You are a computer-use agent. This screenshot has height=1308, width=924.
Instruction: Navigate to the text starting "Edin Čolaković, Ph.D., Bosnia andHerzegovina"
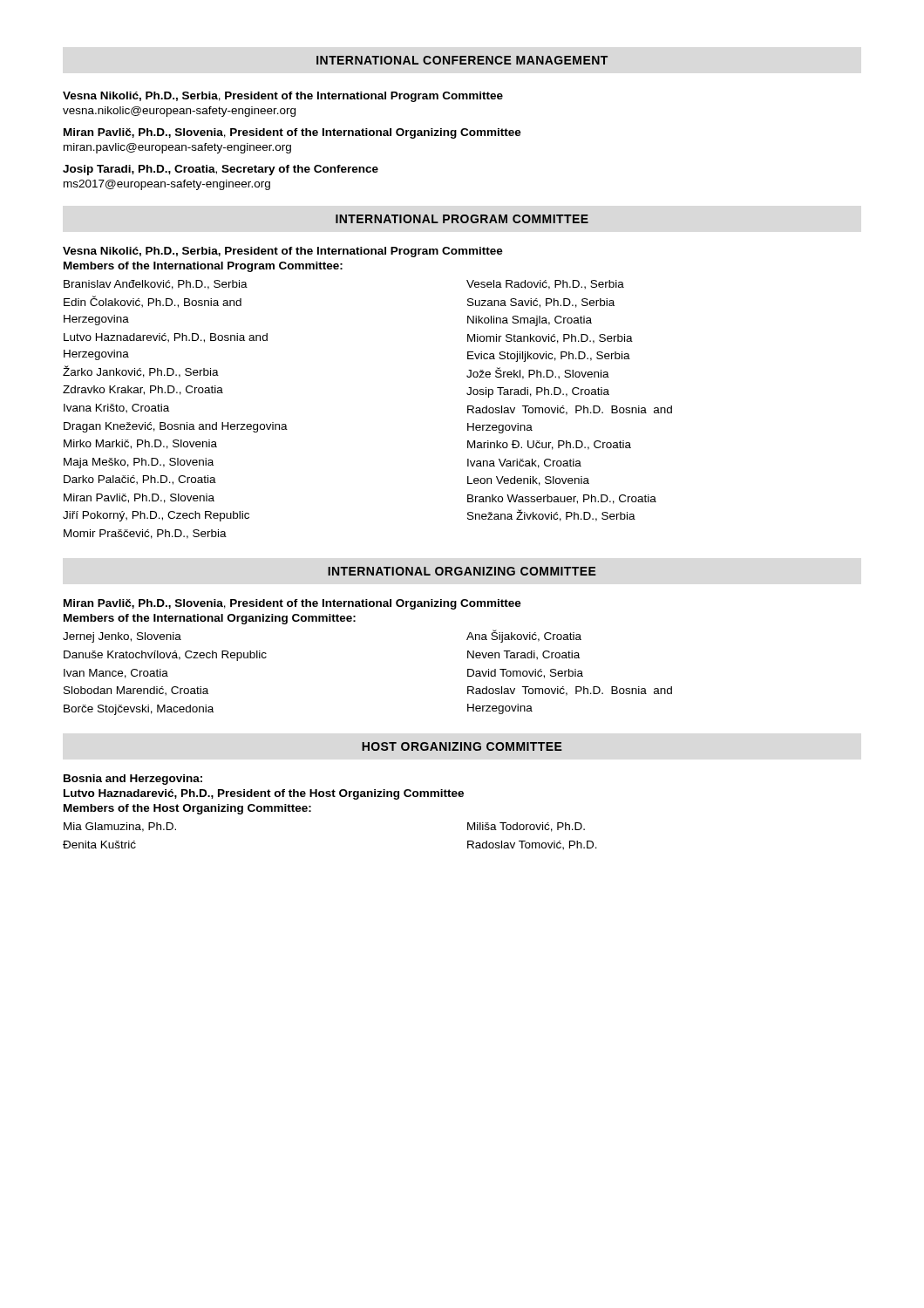point(153,302)
